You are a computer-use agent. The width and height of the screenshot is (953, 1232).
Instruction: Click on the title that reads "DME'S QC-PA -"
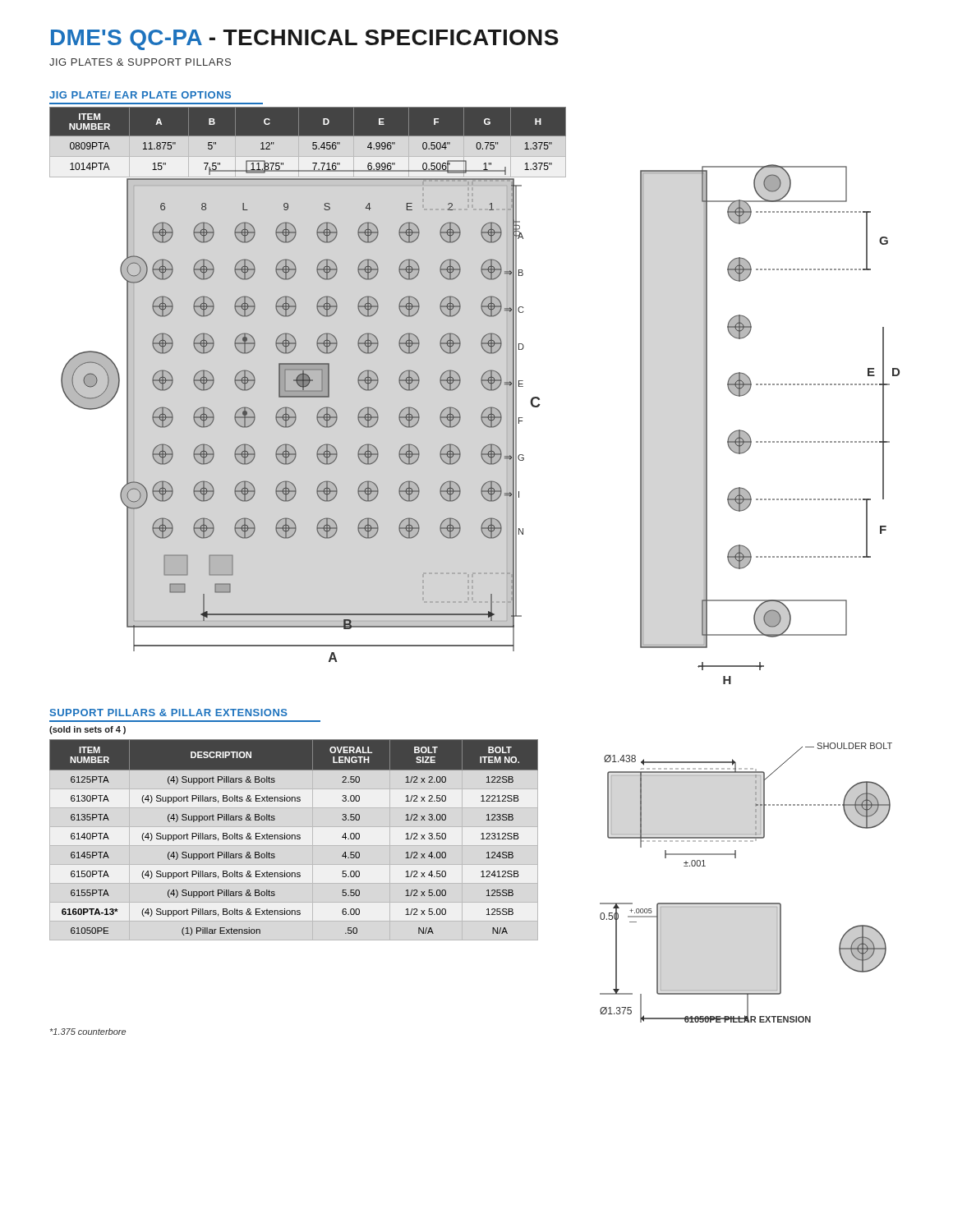click(304, 37)
